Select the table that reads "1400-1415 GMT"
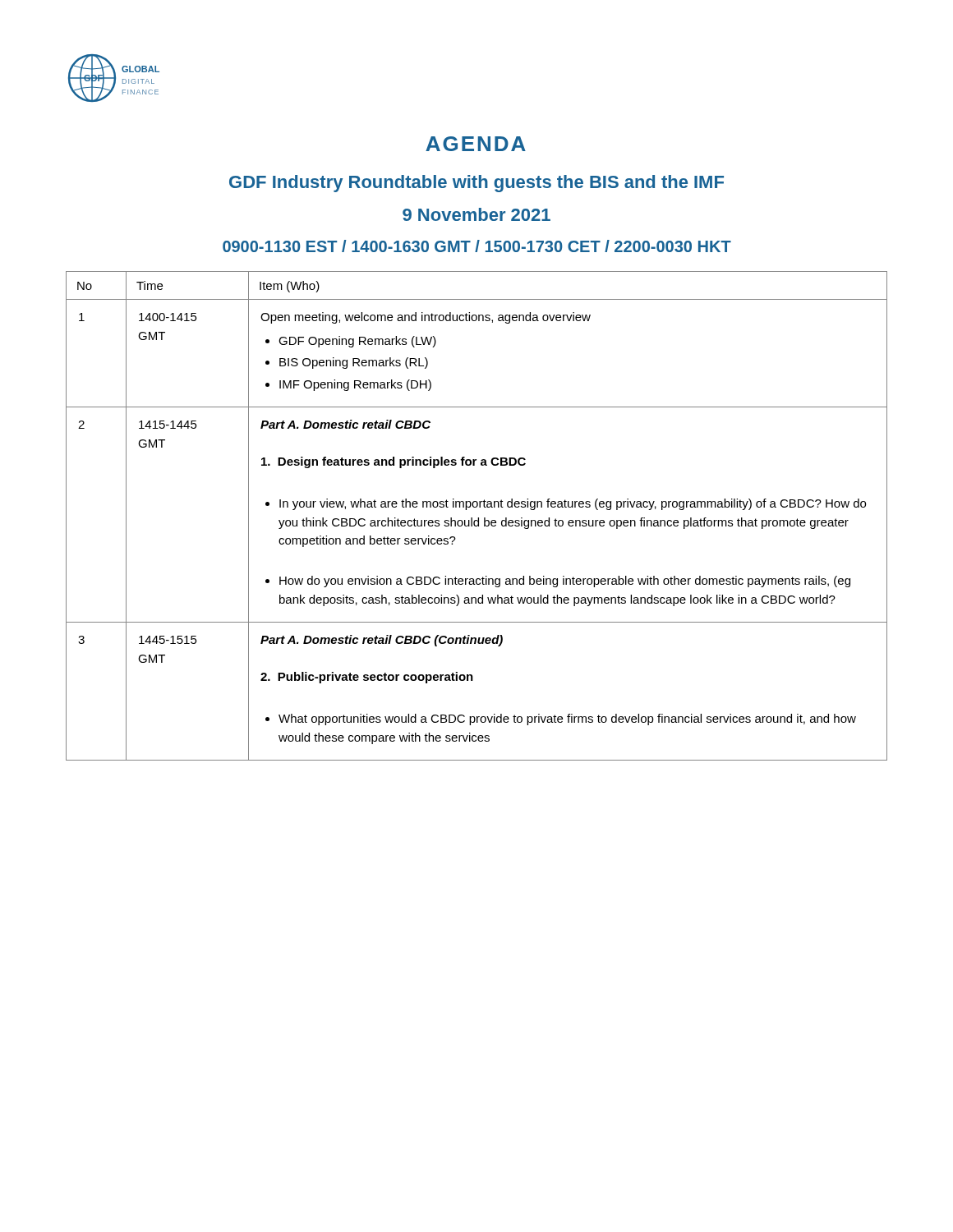This screenshot has width=953, height=1232. (476, 516)
